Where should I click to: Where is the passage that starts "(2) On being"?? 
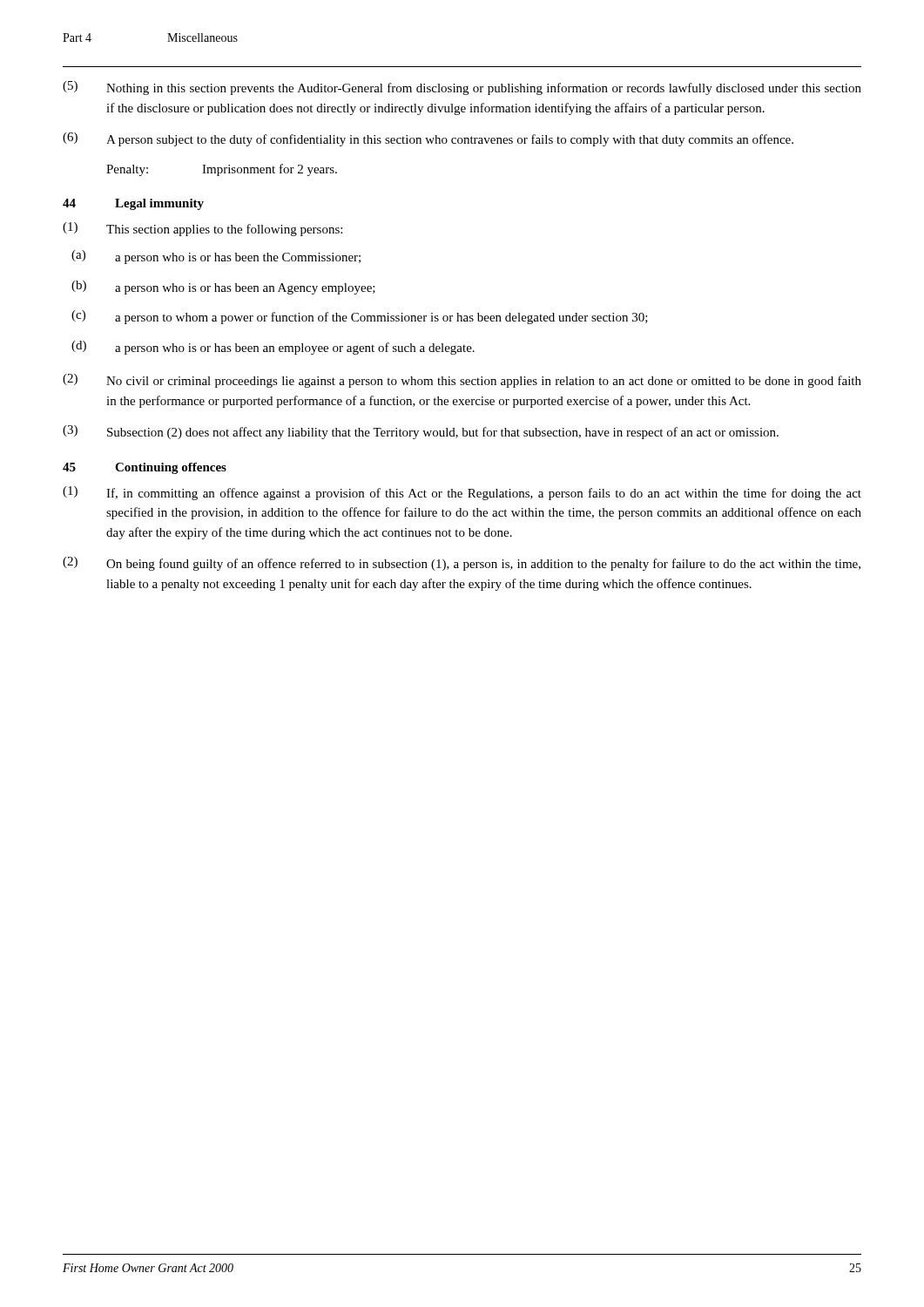(x=462, y=574)
